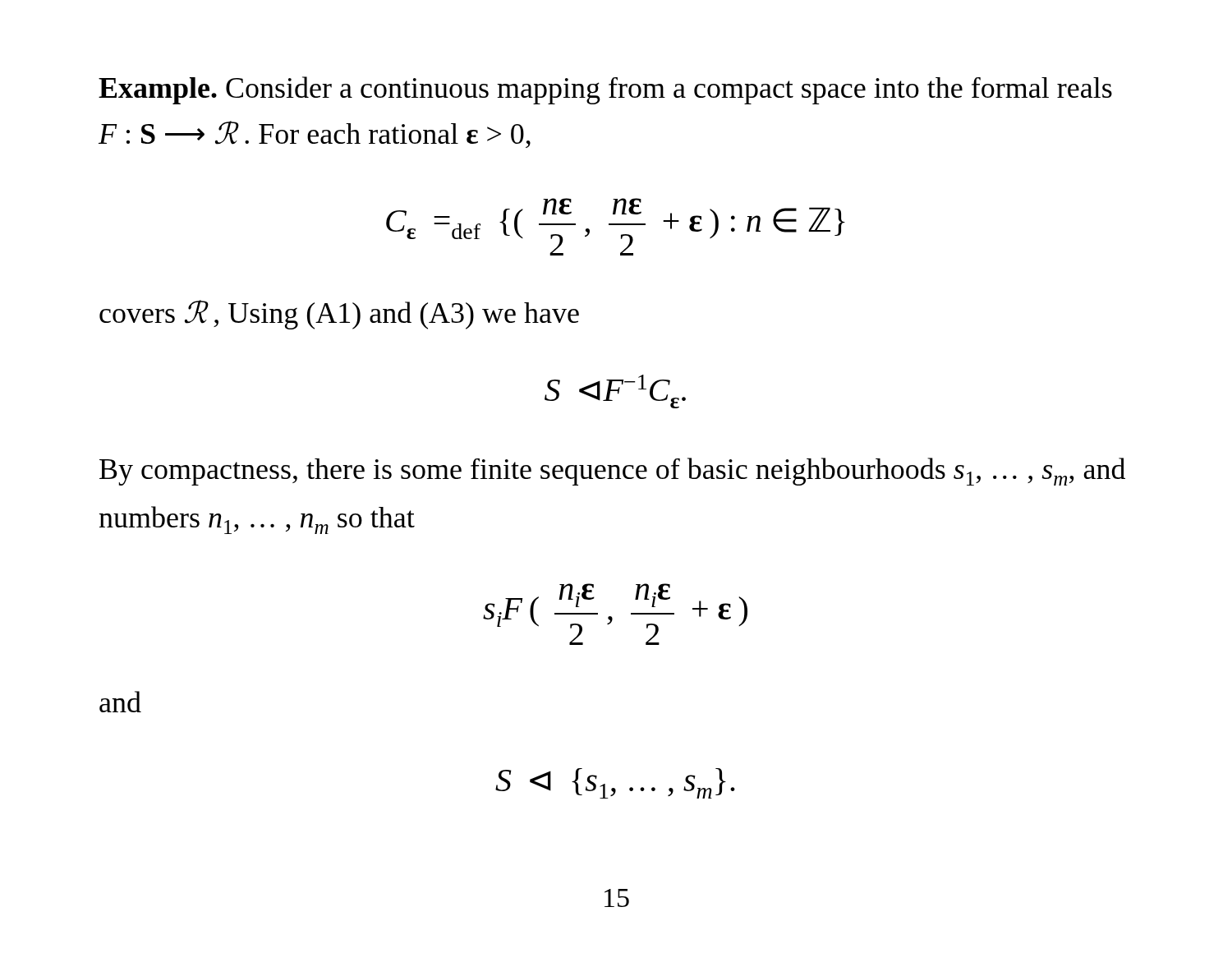1232x953 pixels.
Task: Point to the element starting "S ⊲F−1Cε."
Action: coord(616,391)
